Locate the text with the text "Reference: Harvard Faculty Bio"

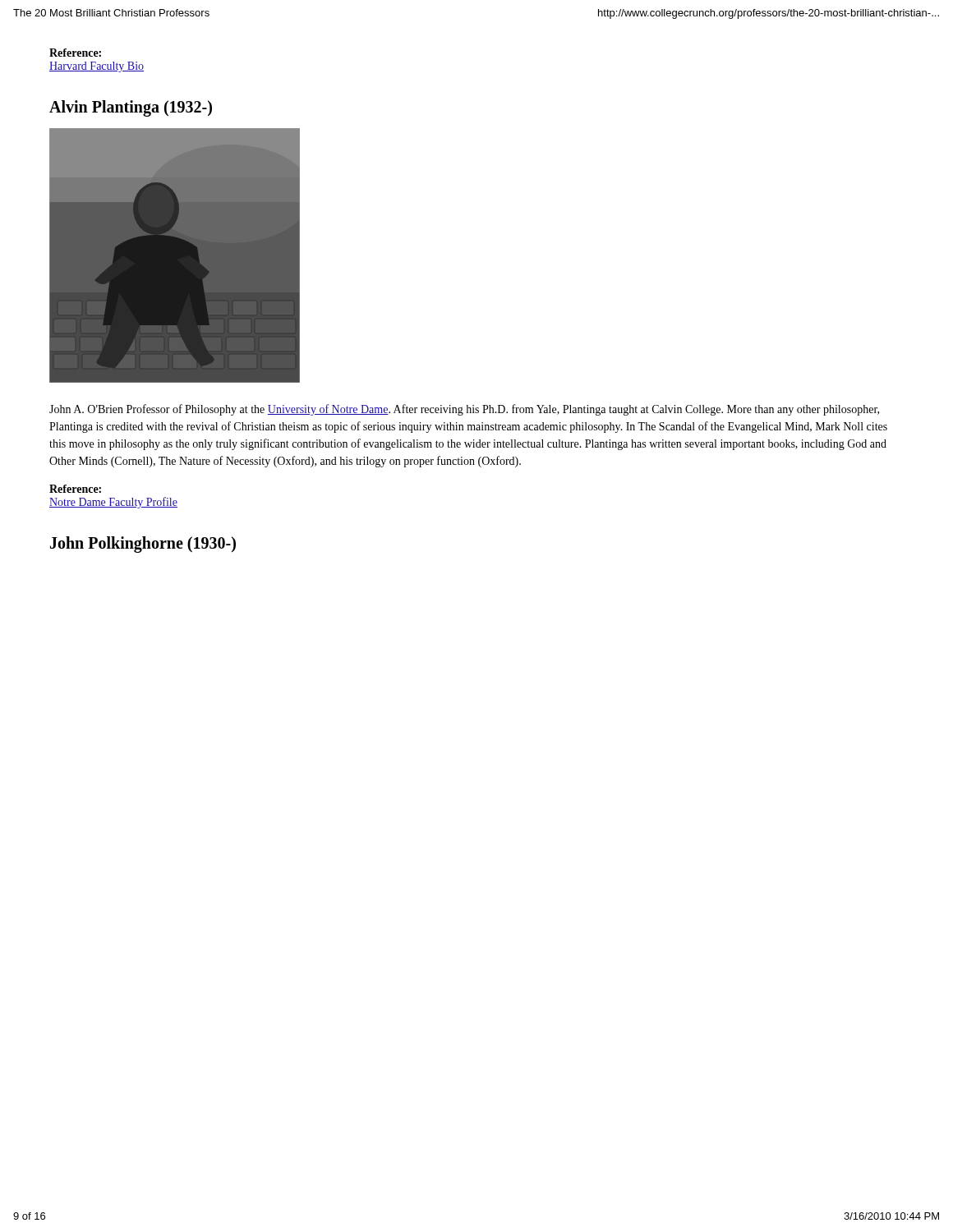(97, 60)
